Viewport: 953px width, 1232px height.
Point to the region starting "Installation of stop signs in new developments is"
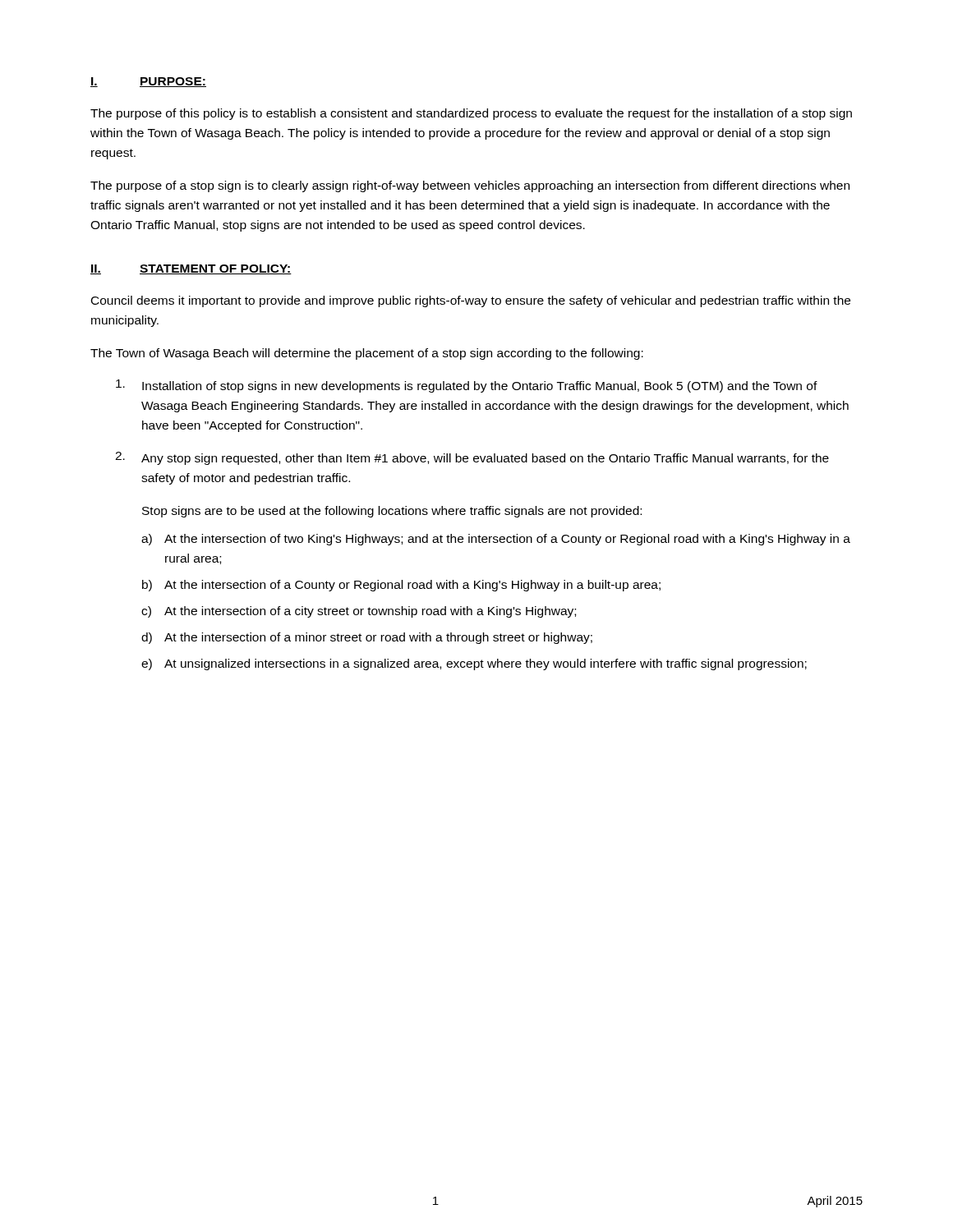pyautogui.click(x=489, y=406)
